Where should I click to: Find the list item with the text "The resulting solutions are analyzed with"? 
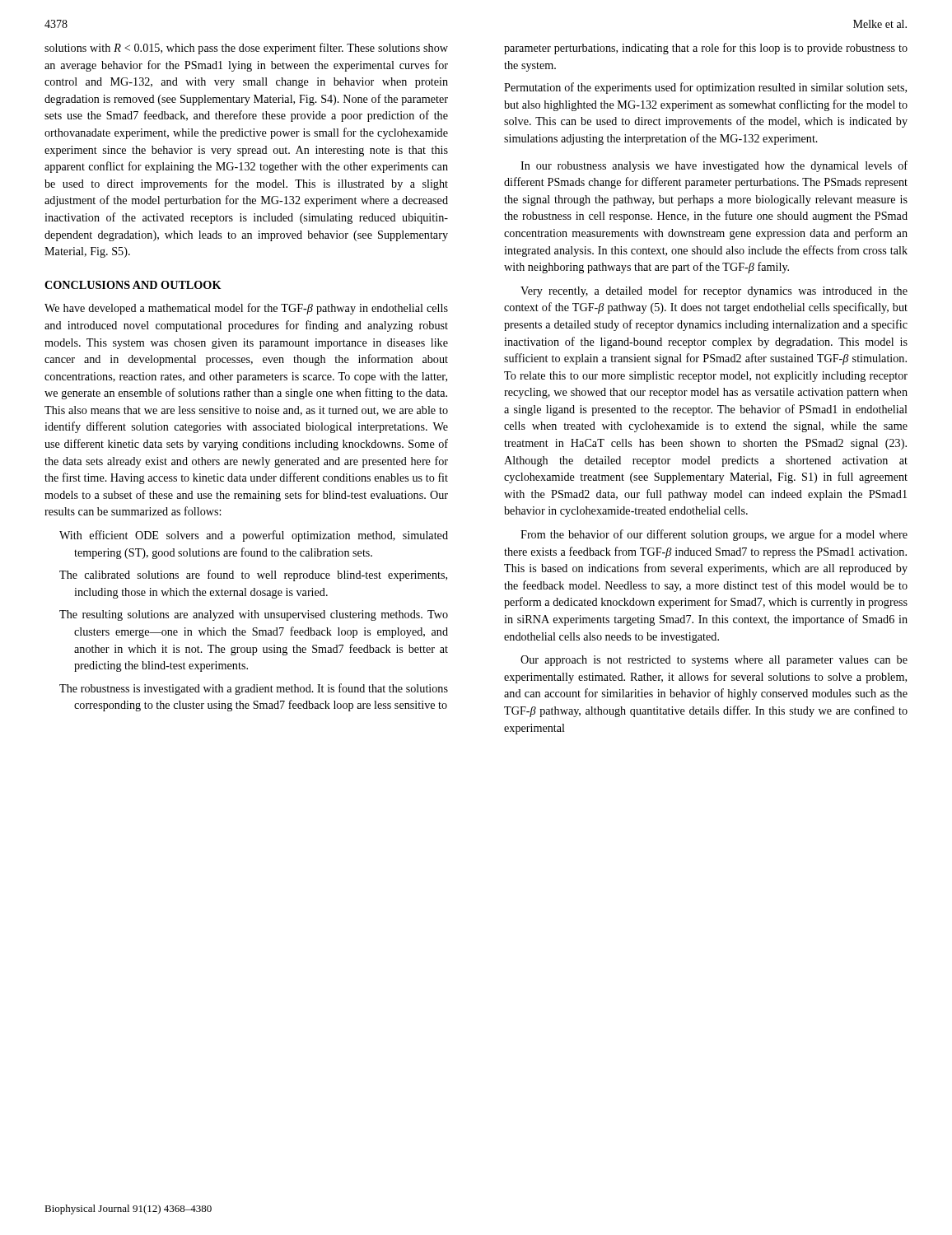click(254, 640)
